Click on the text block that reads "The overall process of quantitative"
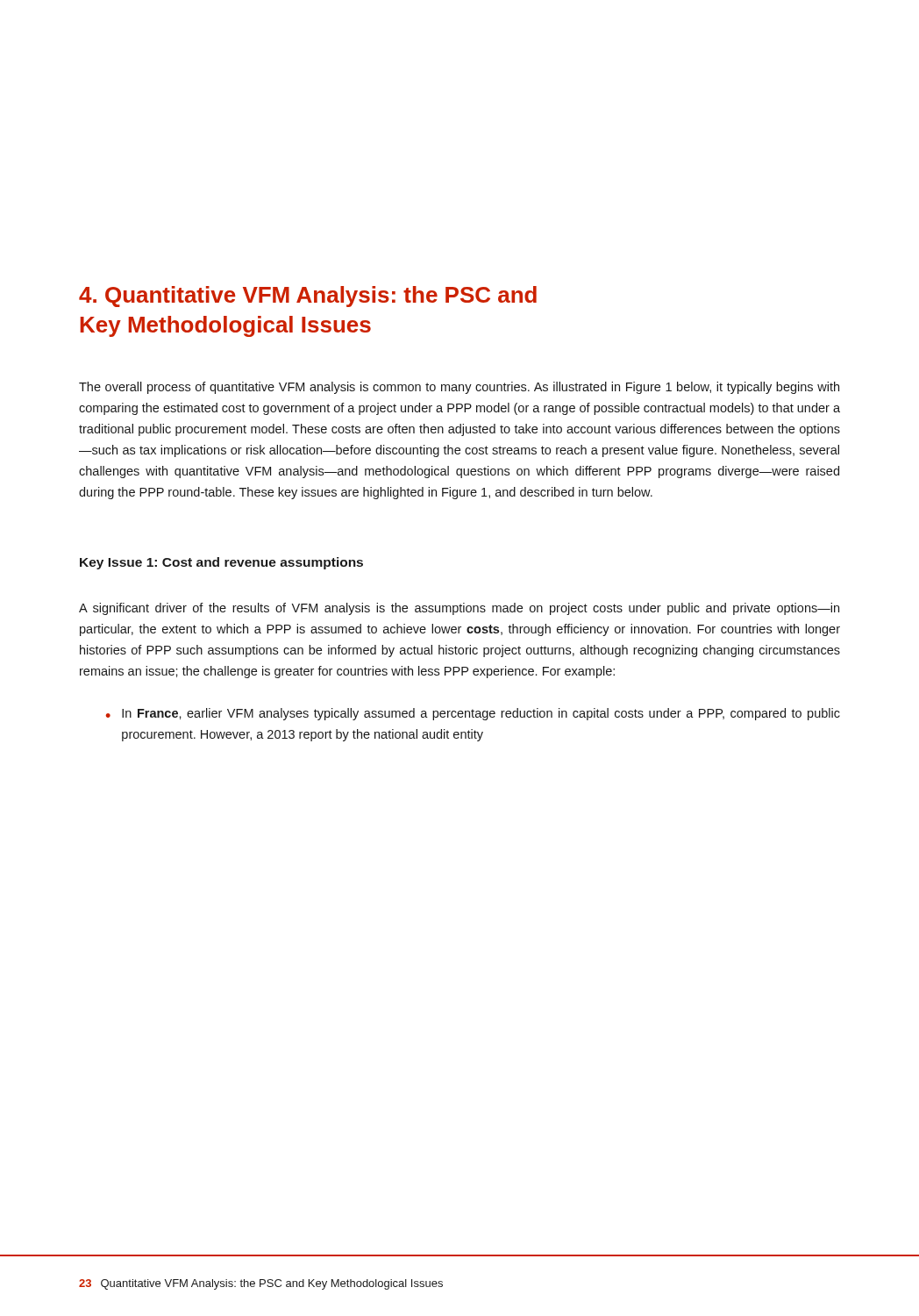 460,440
